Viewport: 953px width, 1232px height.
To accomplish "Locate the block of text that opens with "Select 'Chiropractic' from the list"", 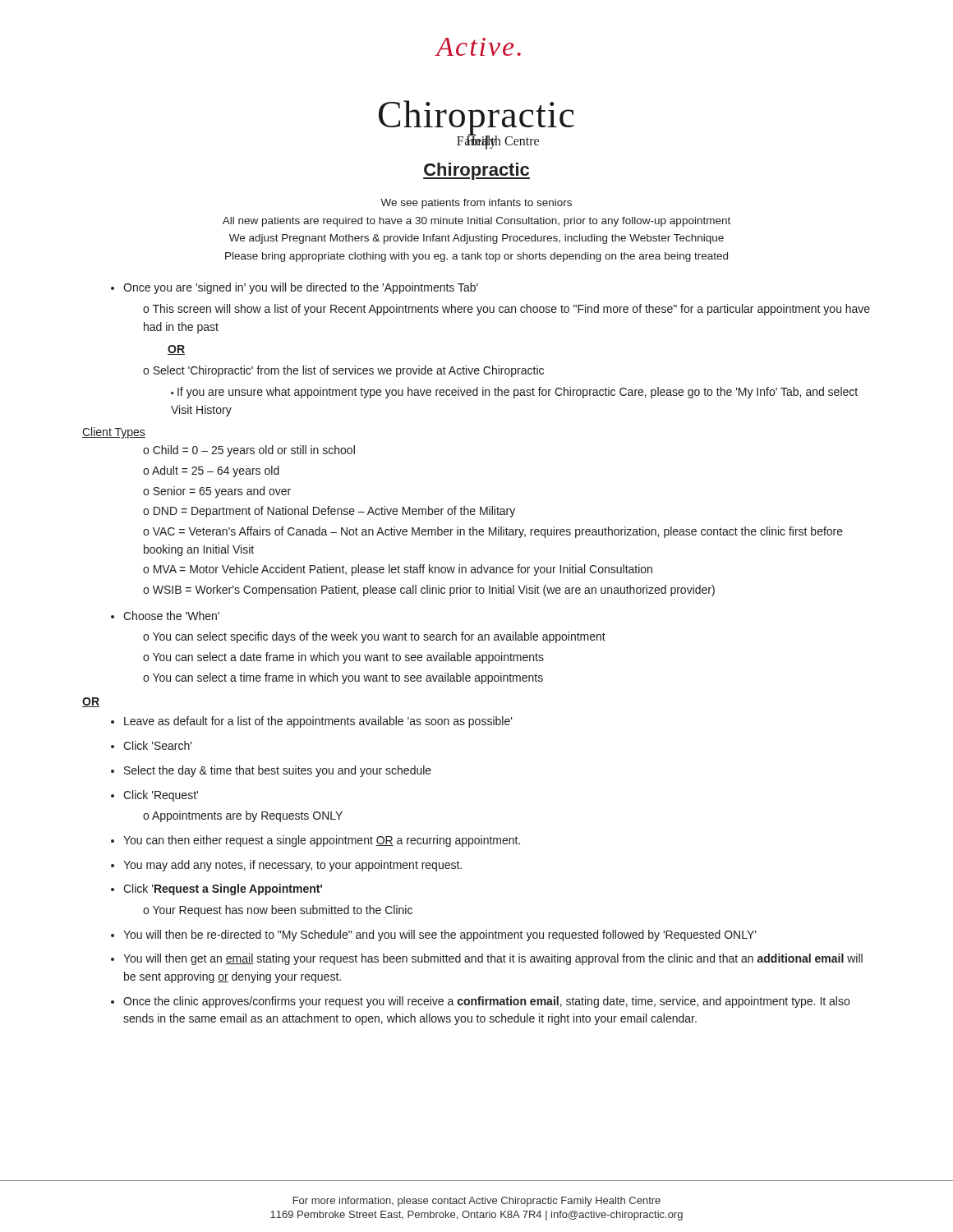I will coord(512,391).
